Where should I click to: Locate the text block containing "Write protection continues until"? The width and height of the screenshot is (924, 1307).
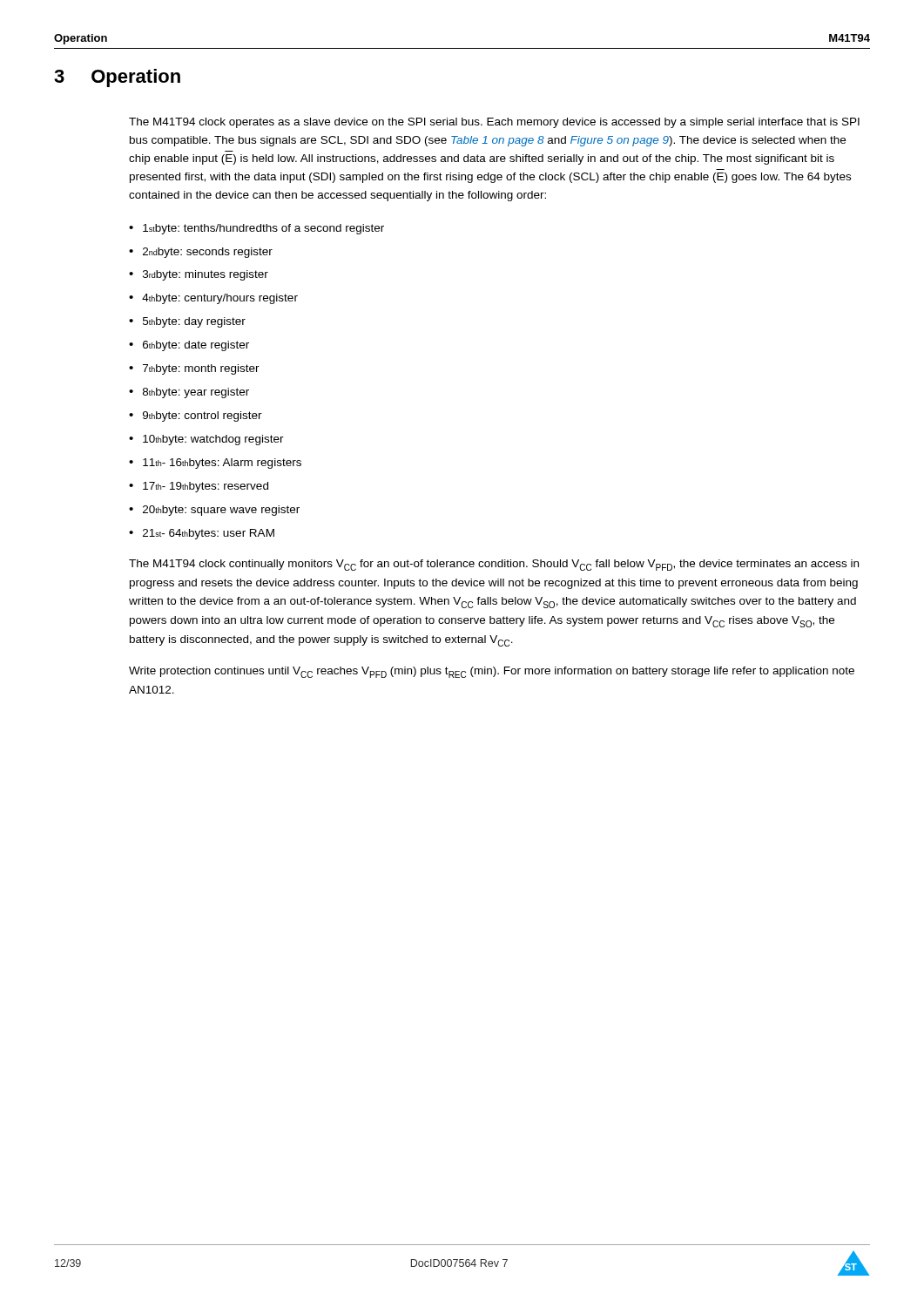click(x=492, y=680)
